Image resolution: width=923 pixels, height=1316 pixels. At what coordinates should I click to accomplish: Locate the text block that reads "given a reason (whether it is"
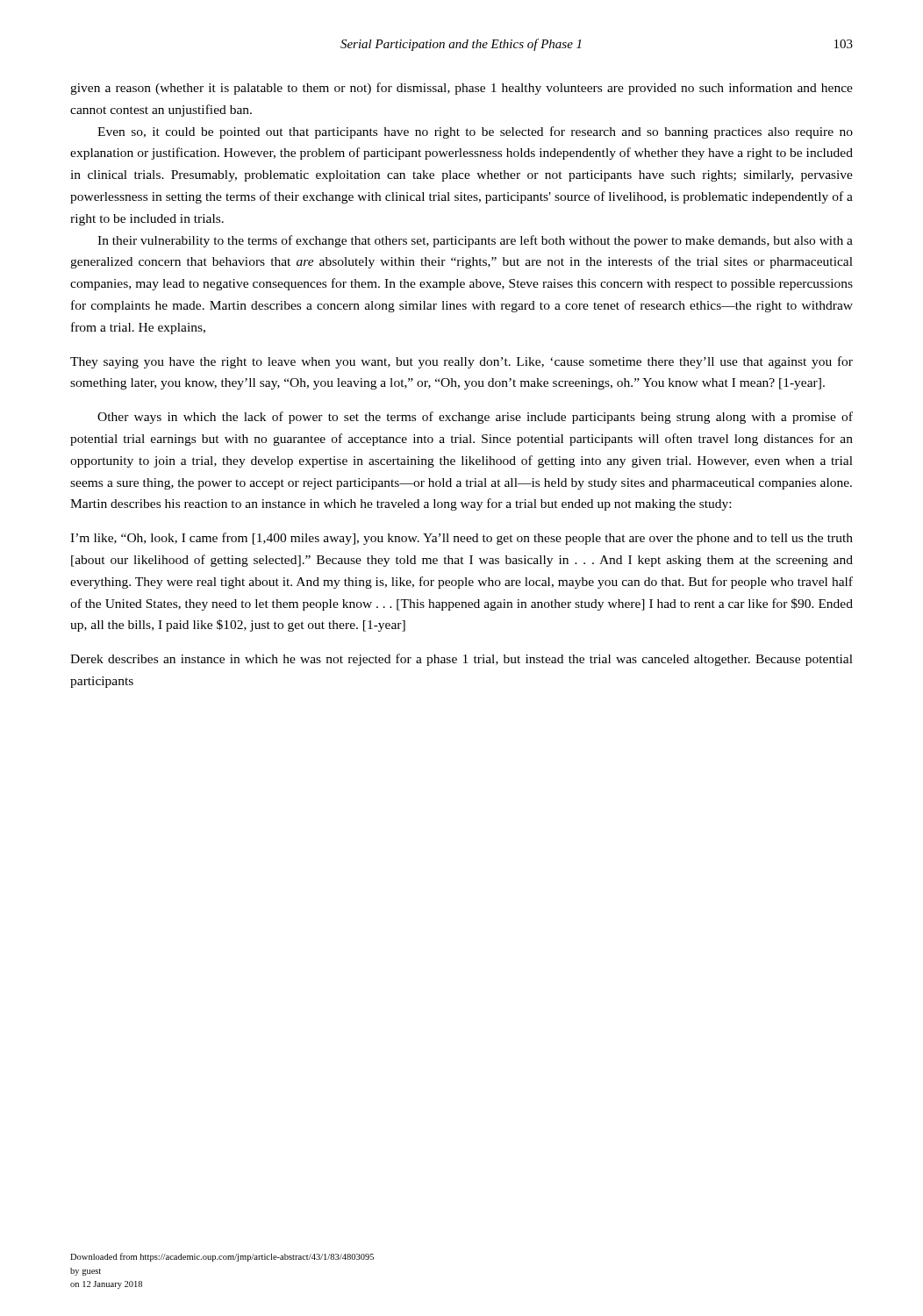pyautogui.click(x=462, y=208)
